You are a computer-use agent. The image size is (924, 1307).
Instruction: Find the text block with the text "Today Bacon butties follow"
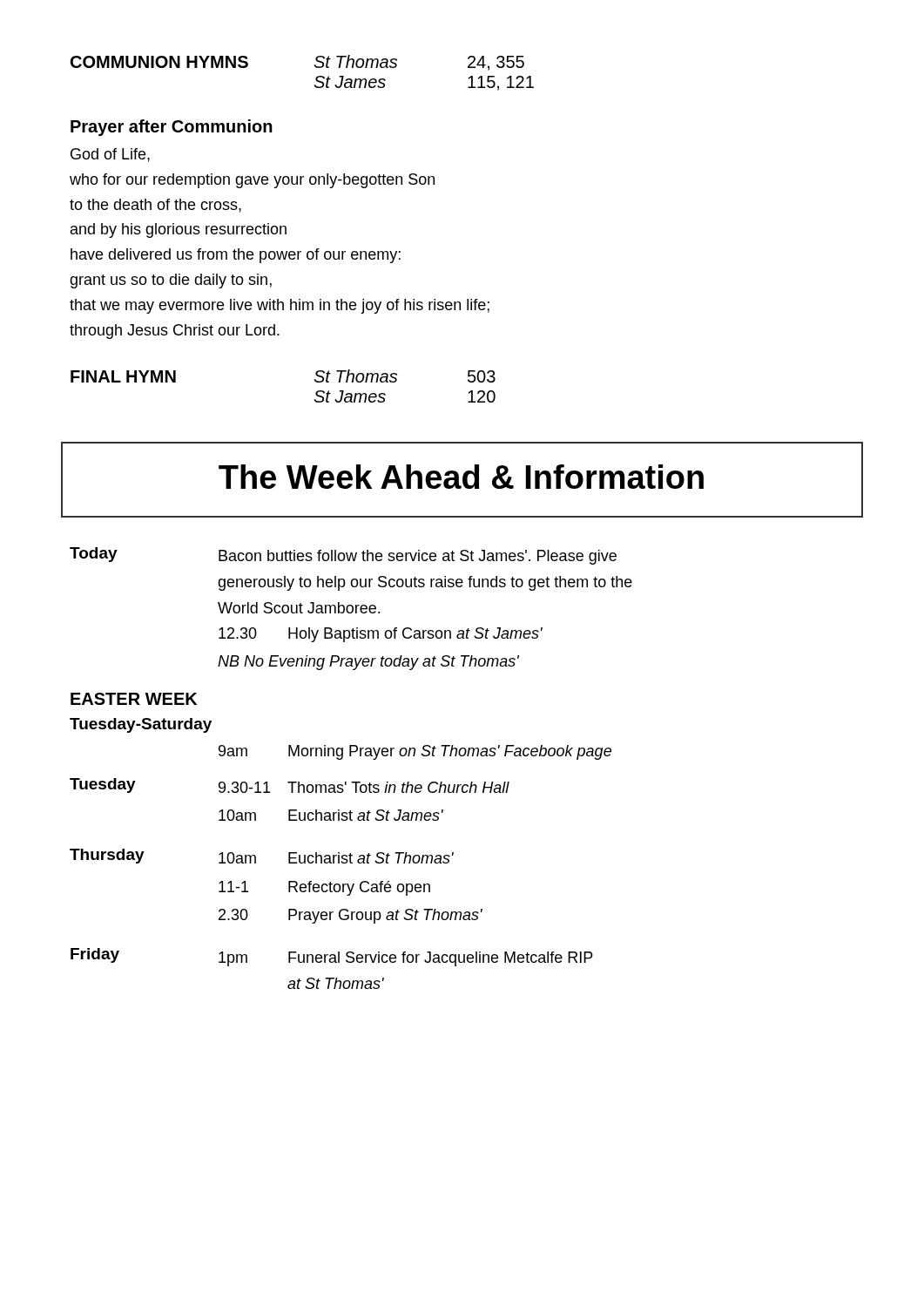[343, 556]
